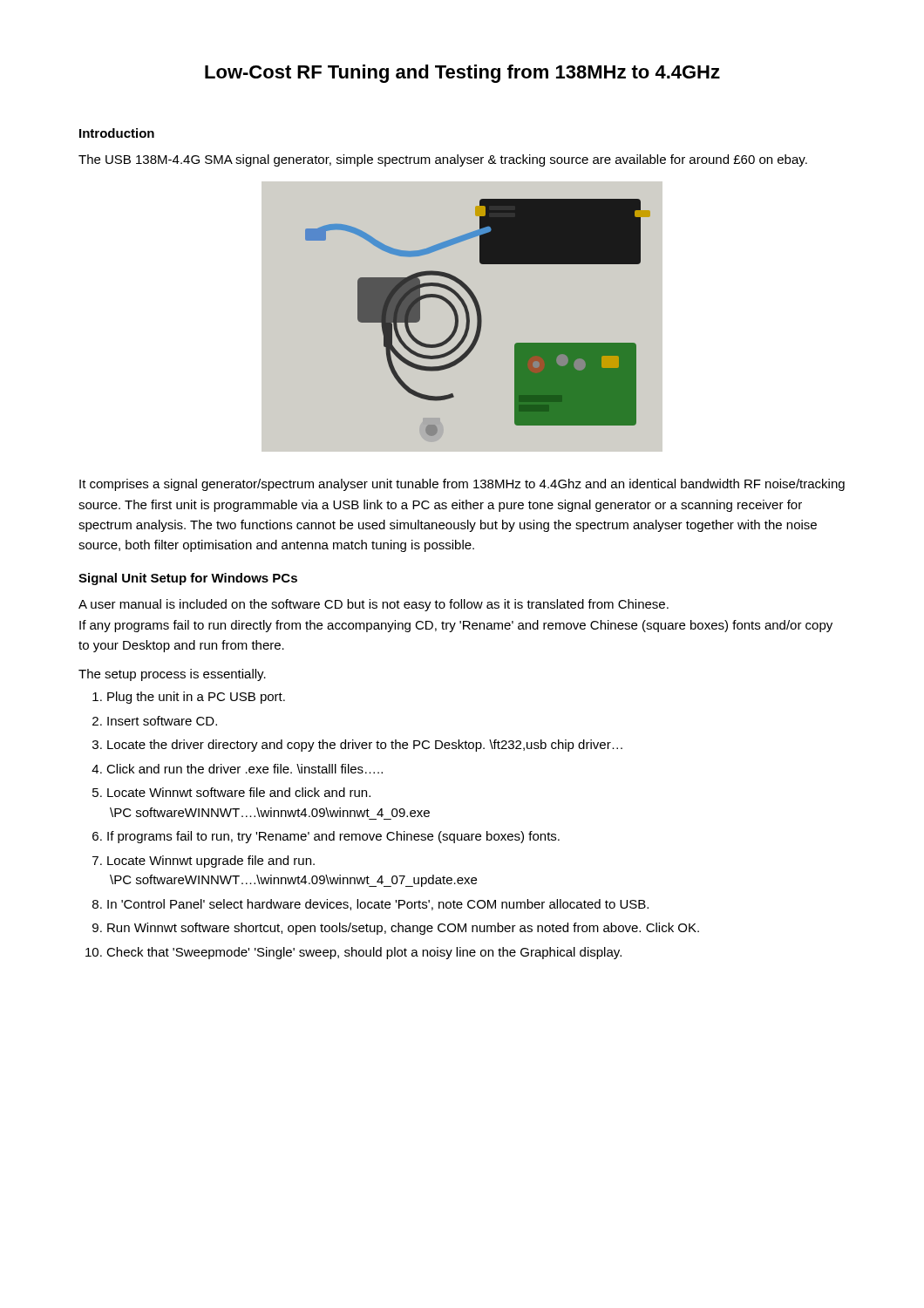Find the title with the text "Low-Cost RF Tuning and Testing from 138MHz to"
This screenshot has width=924, height=1308.
(462, 72)
